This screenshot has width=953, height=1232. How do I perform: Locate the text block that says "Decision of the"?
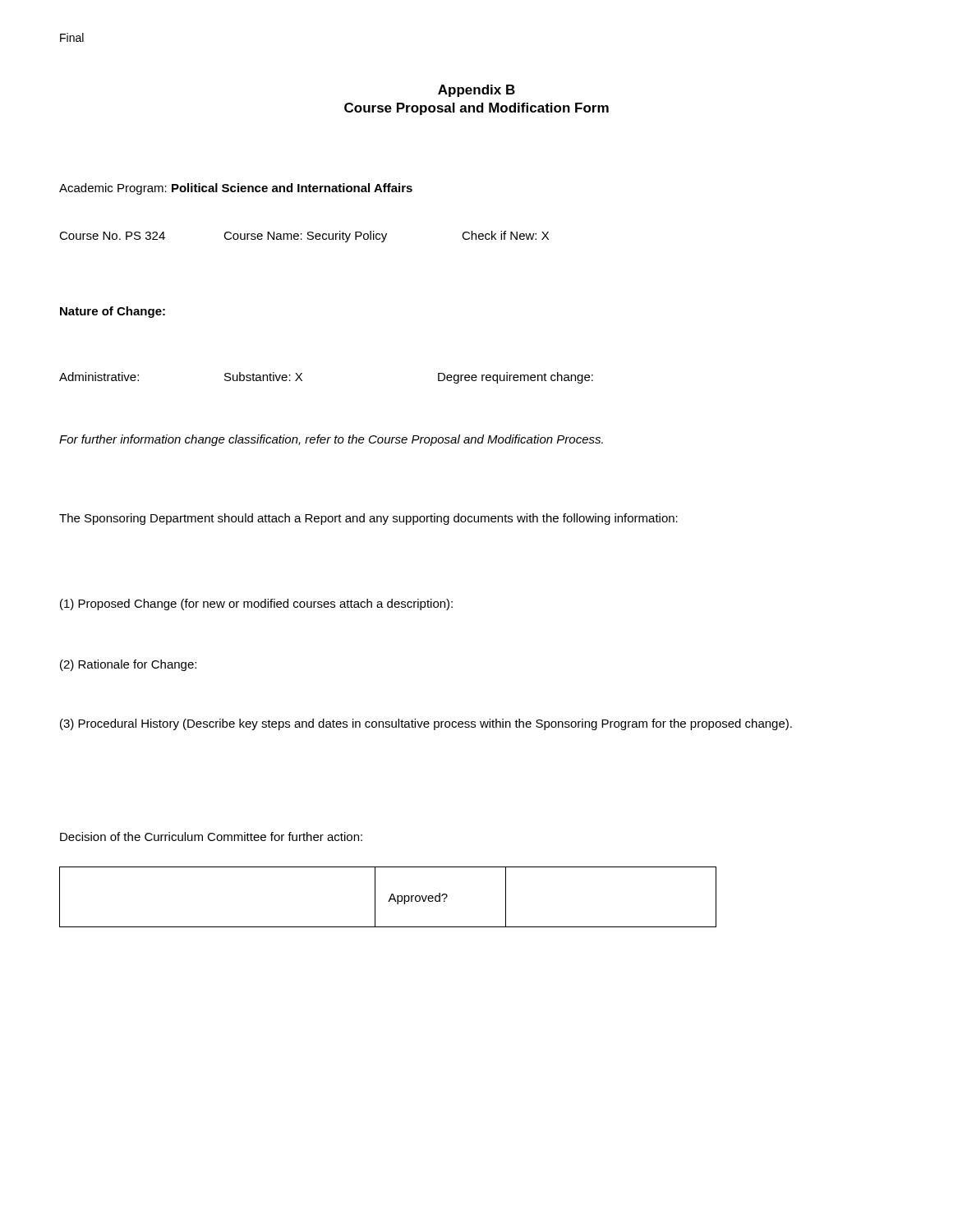click(x=211, y=837)
